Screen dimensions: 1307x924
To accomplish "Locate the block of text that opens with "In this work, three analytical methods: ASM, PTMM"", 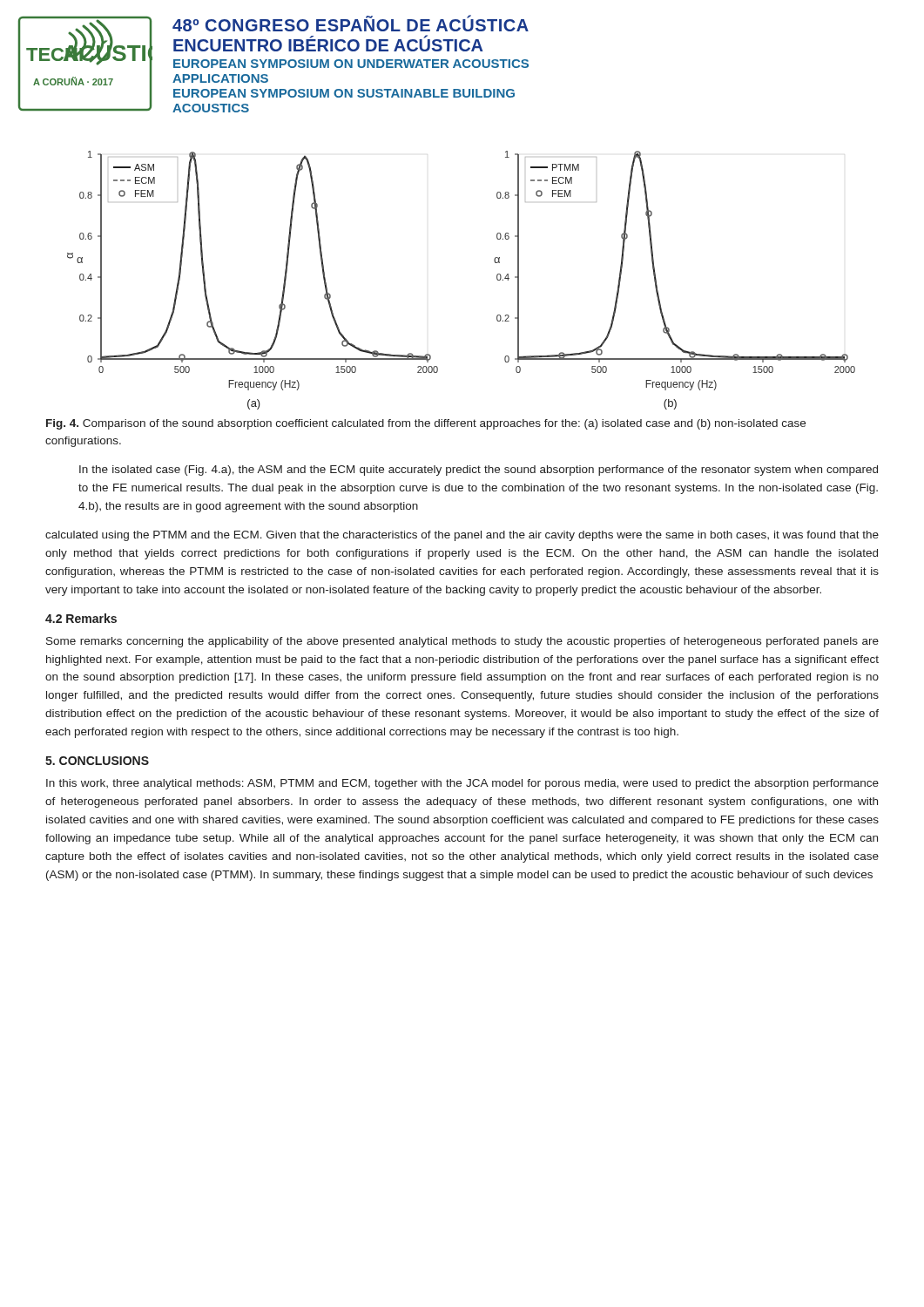I will (x=462, y=829).
